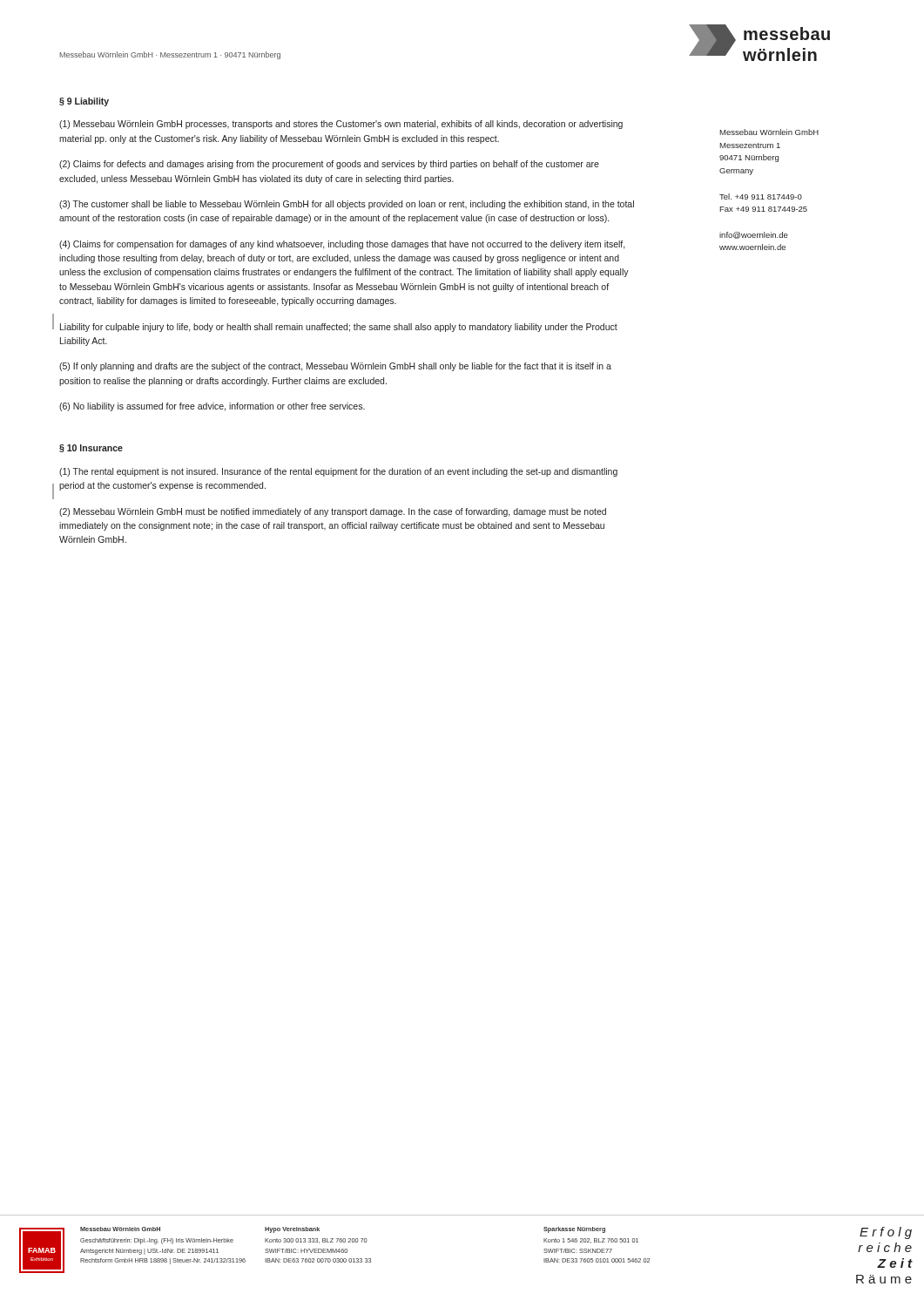Locate the element starting "(5) If only planning and drafts"
Image resolution: width=924 pixels, height=1307 pixels.
tap(335, 373)
